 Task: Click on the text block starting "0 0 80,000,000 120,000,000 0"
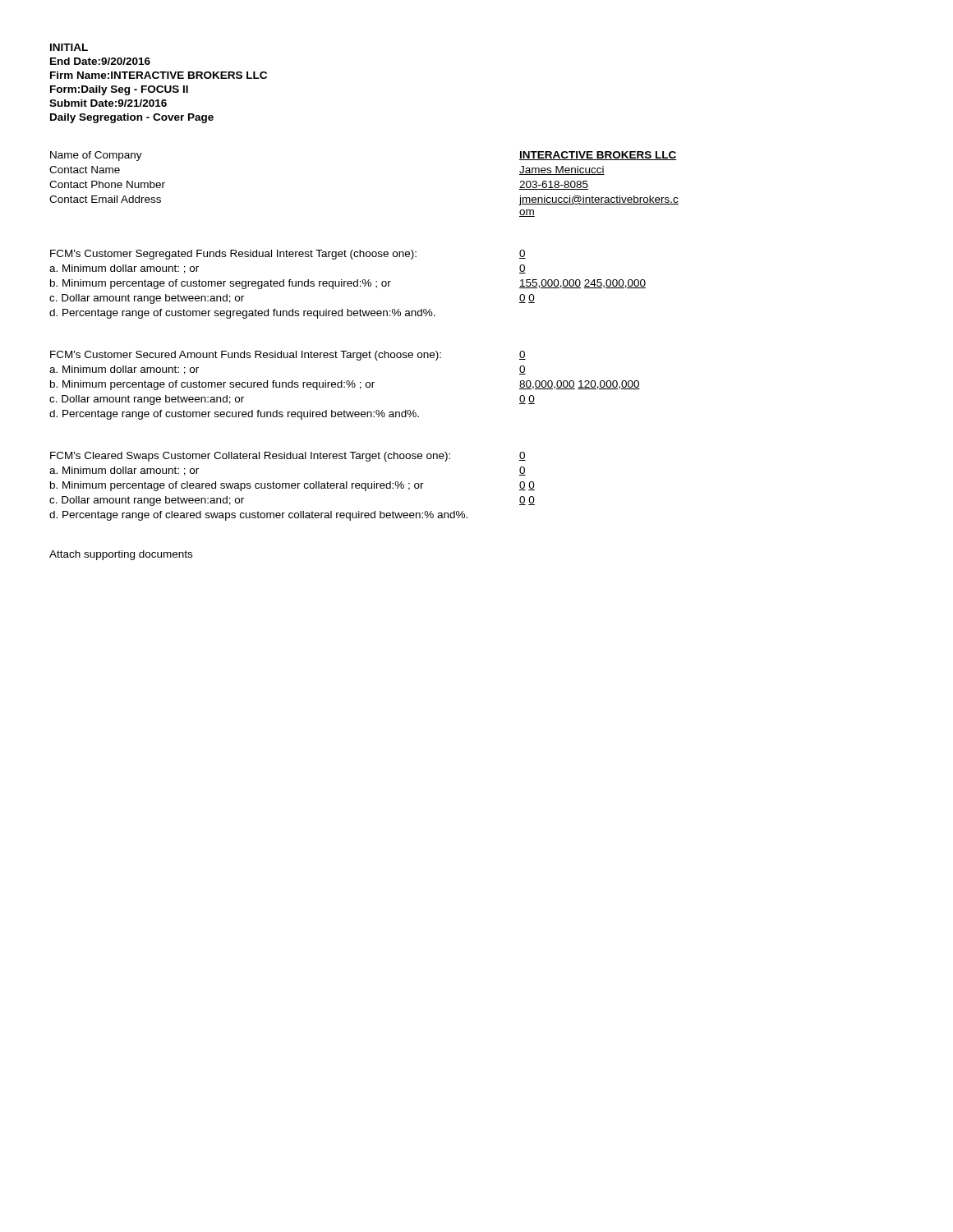[x=523, y=355]
